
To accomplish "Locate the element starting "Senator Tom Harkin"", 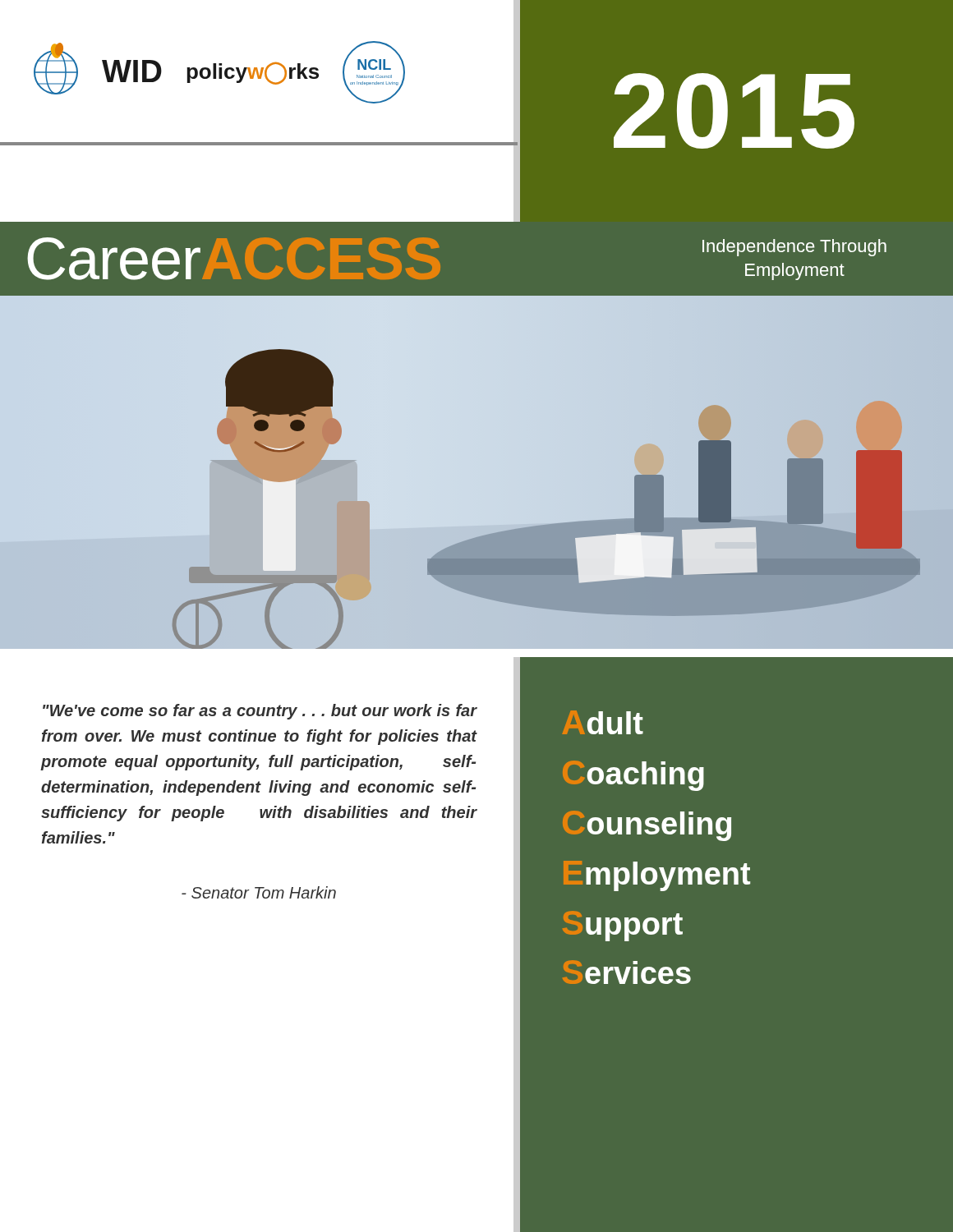I will [259, 893].
